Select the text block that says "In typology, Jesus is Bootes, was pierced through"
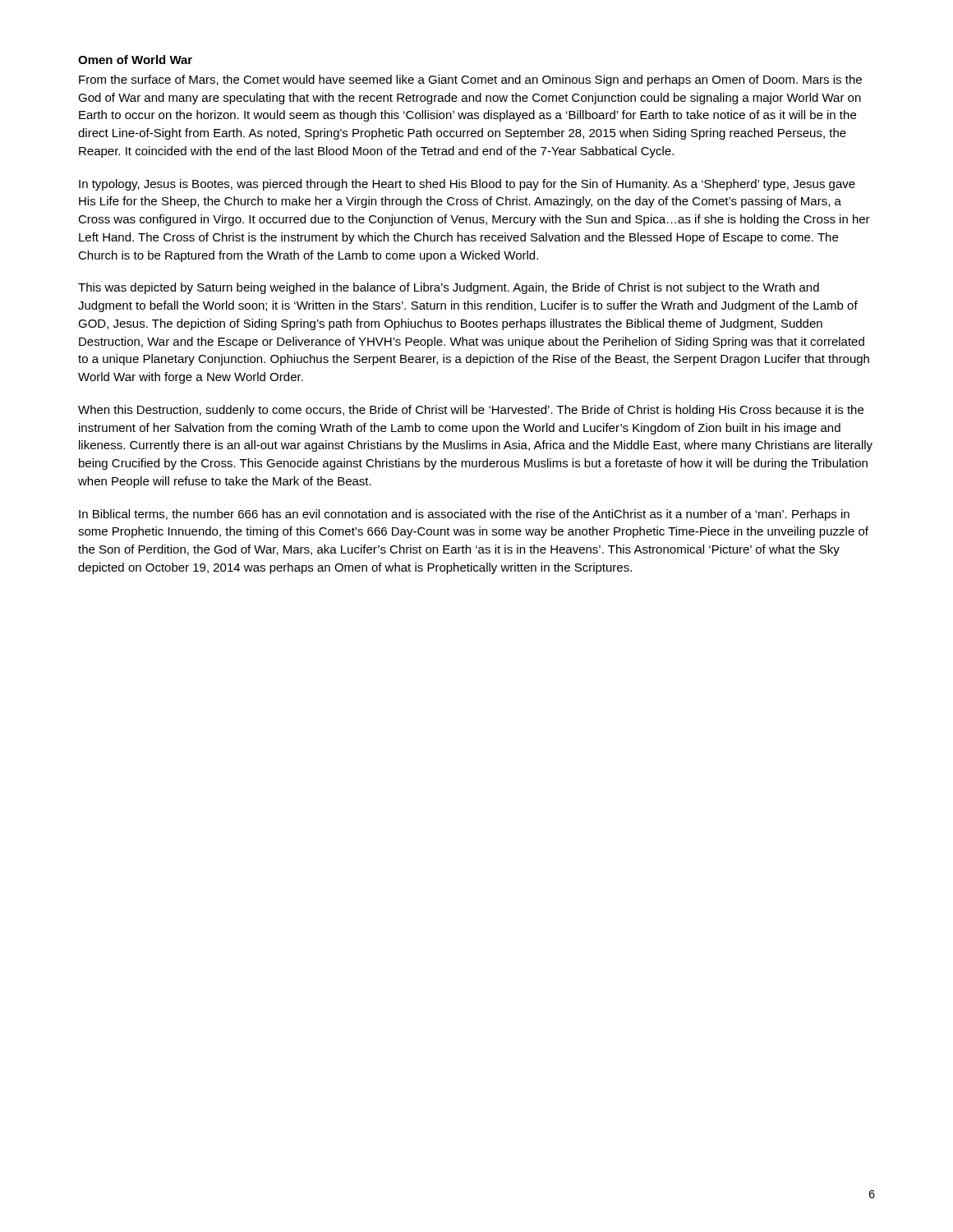 [x=474, y=219]
